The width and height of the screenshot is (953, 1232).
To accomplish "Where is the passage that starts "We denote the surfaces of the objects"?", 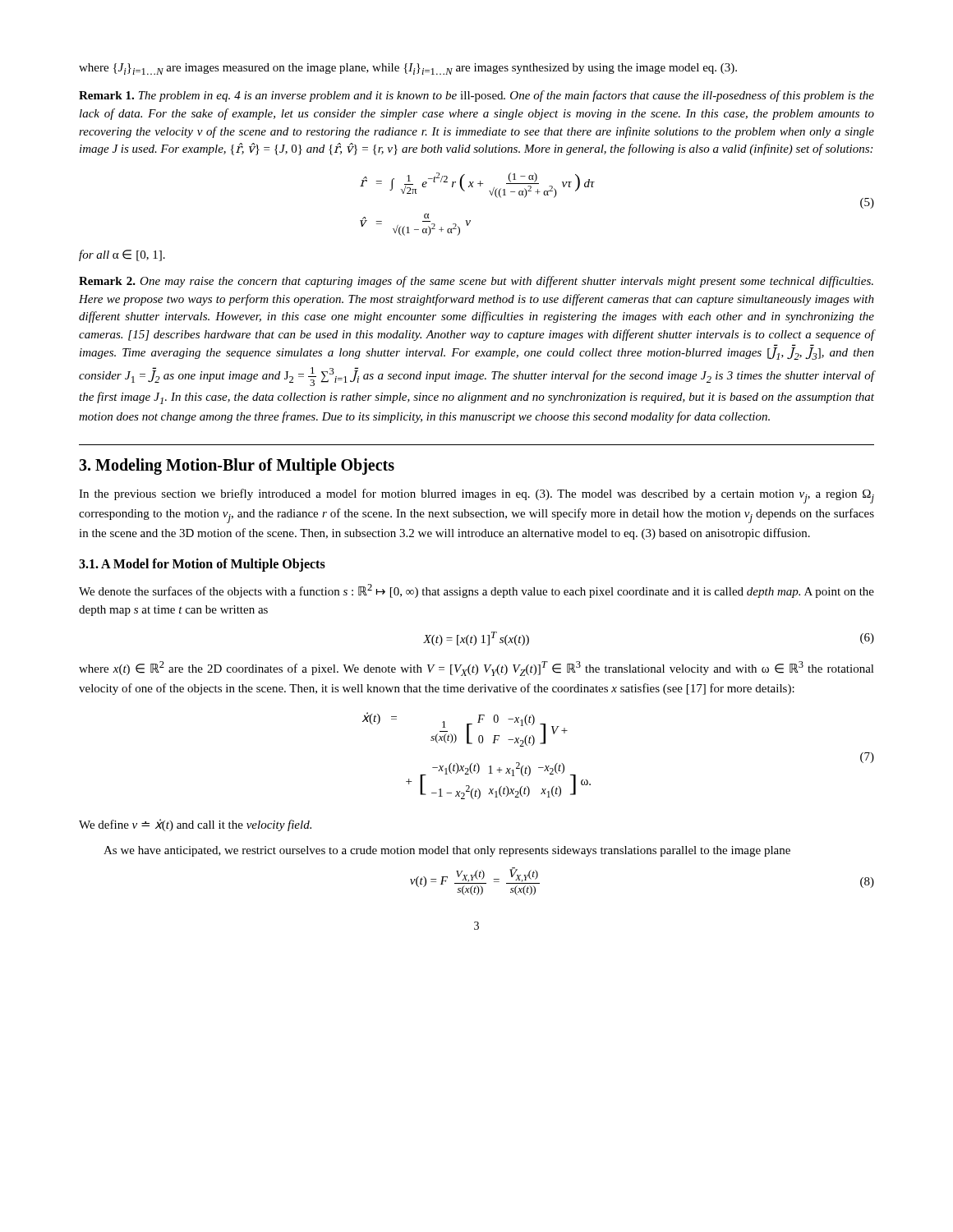I will 476,600.
